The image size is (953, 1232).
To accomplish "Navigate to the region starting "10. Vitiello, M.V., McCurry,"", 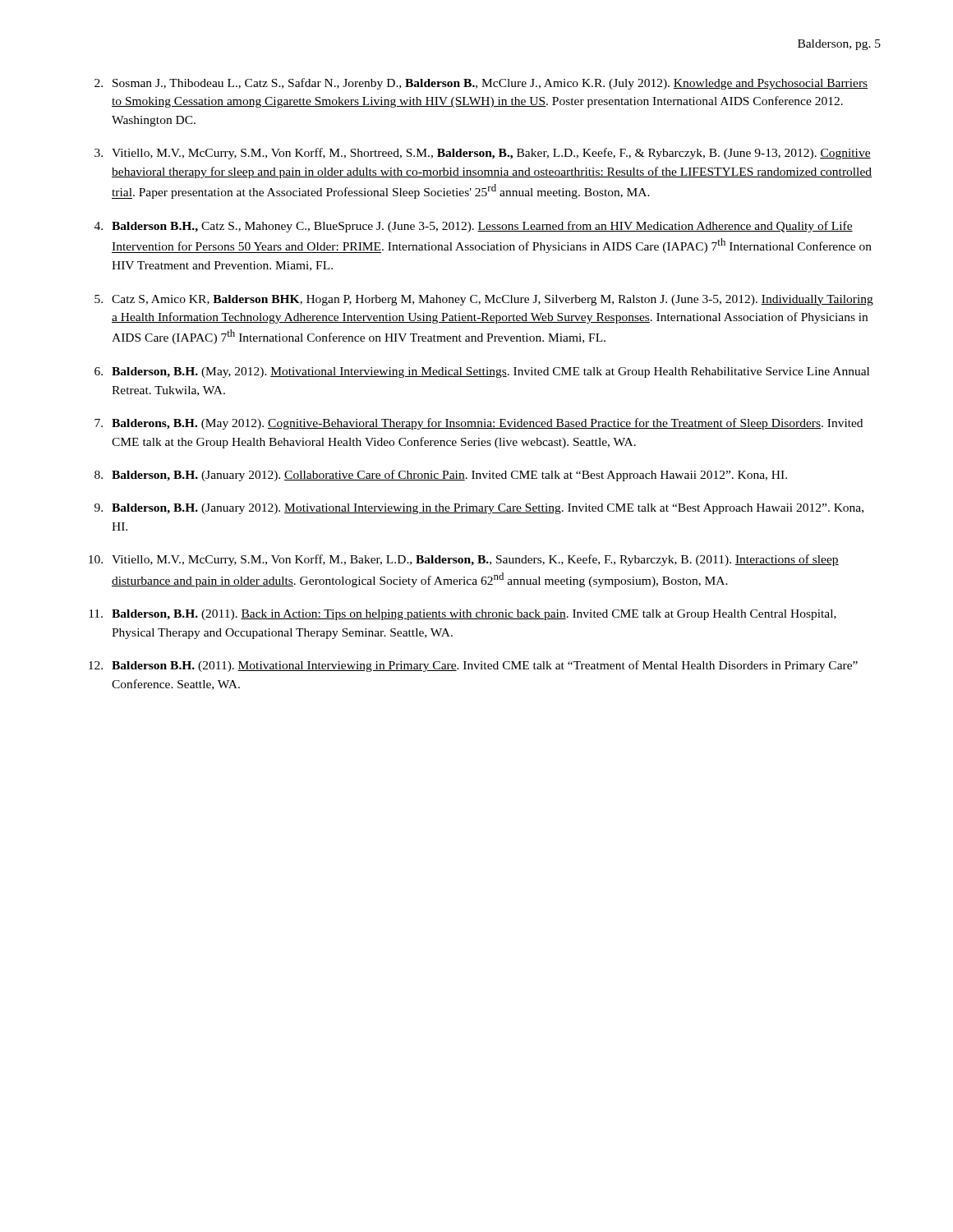I will click(x=476, y=570).
